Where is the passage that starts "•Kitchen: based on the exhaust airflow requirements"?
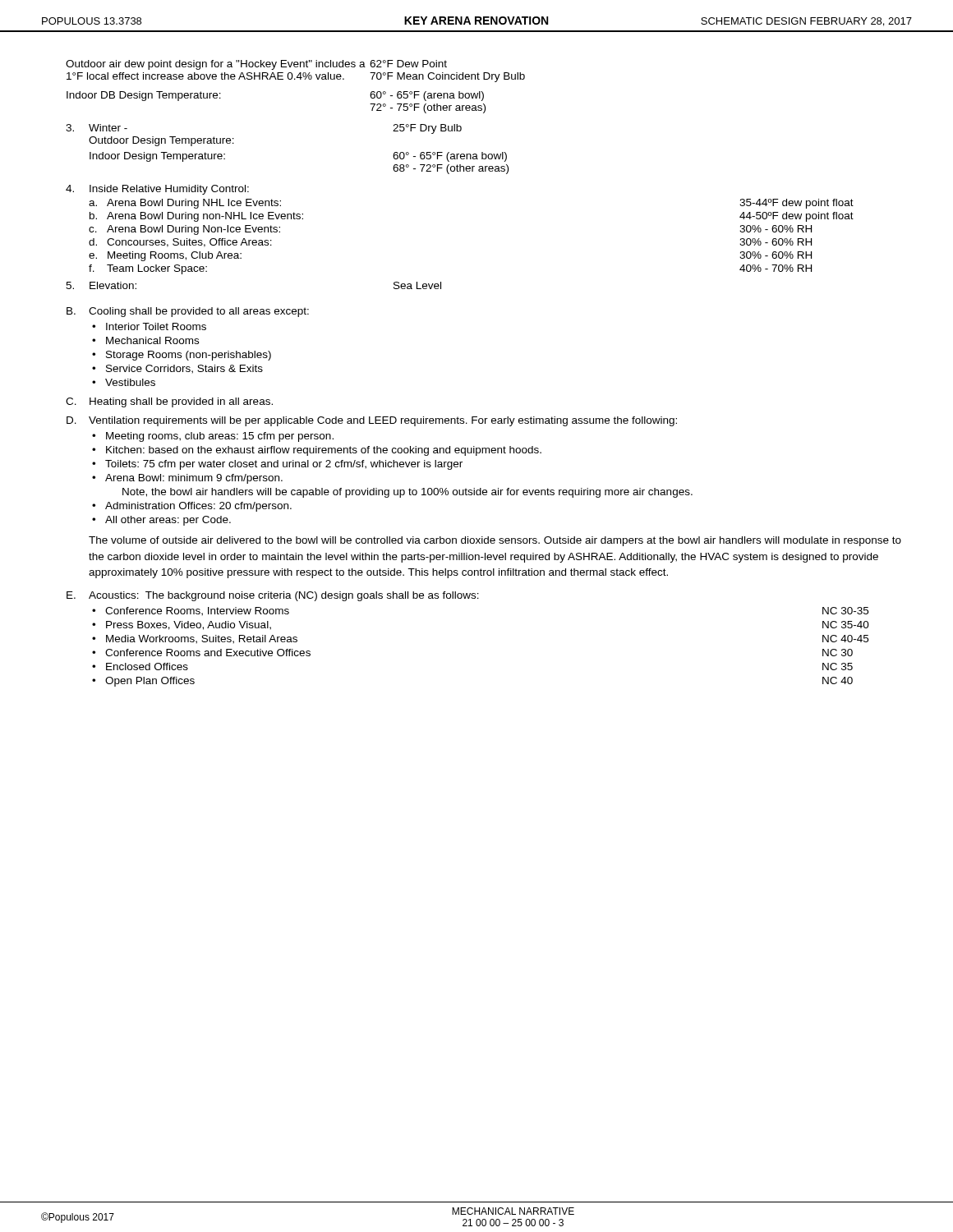The width and height of the screenshot is (953, 1232). point(317,450)
